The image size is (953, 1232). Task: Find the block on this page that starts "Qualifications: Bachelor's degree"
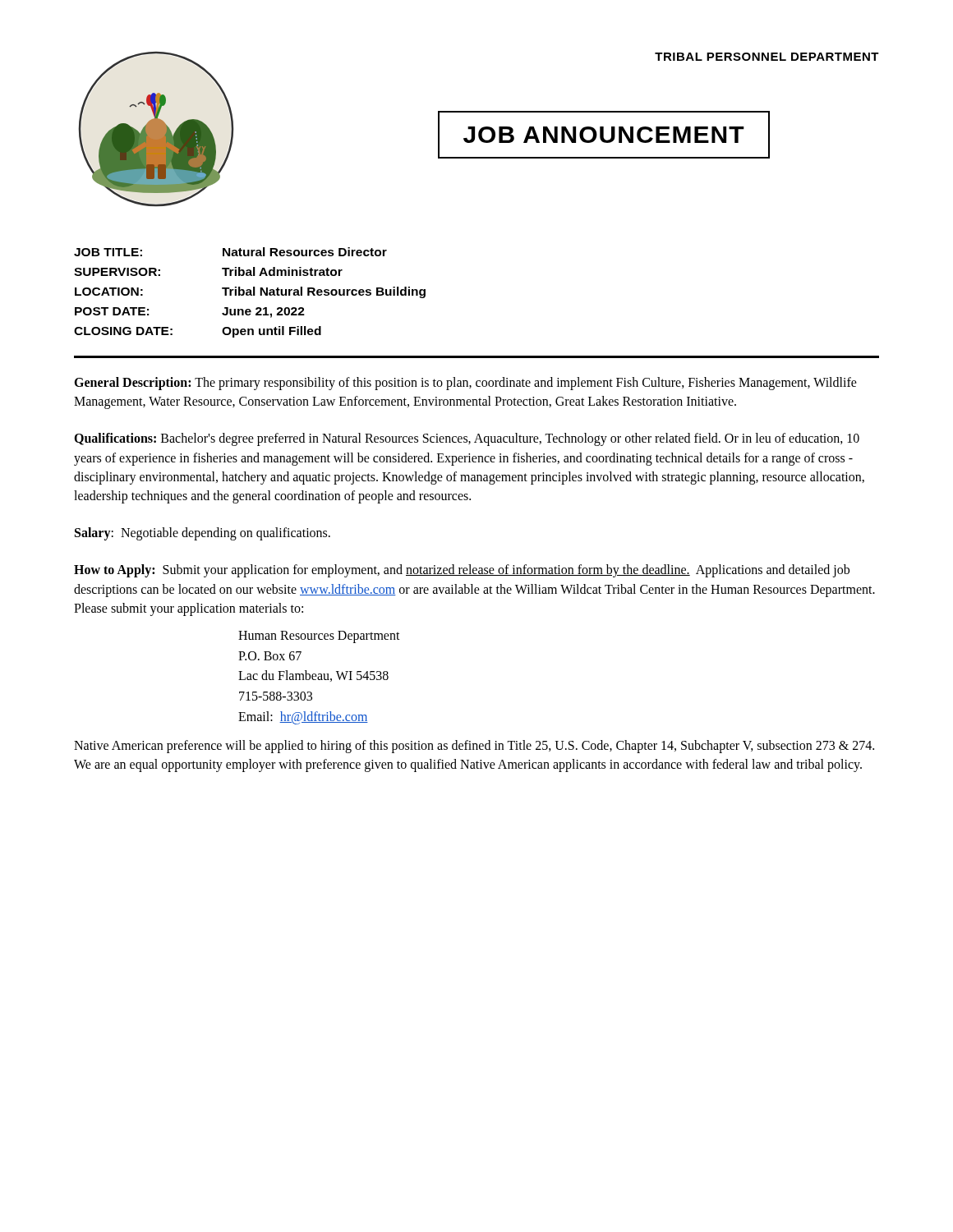pyautogui.click(x=476, y=467)
